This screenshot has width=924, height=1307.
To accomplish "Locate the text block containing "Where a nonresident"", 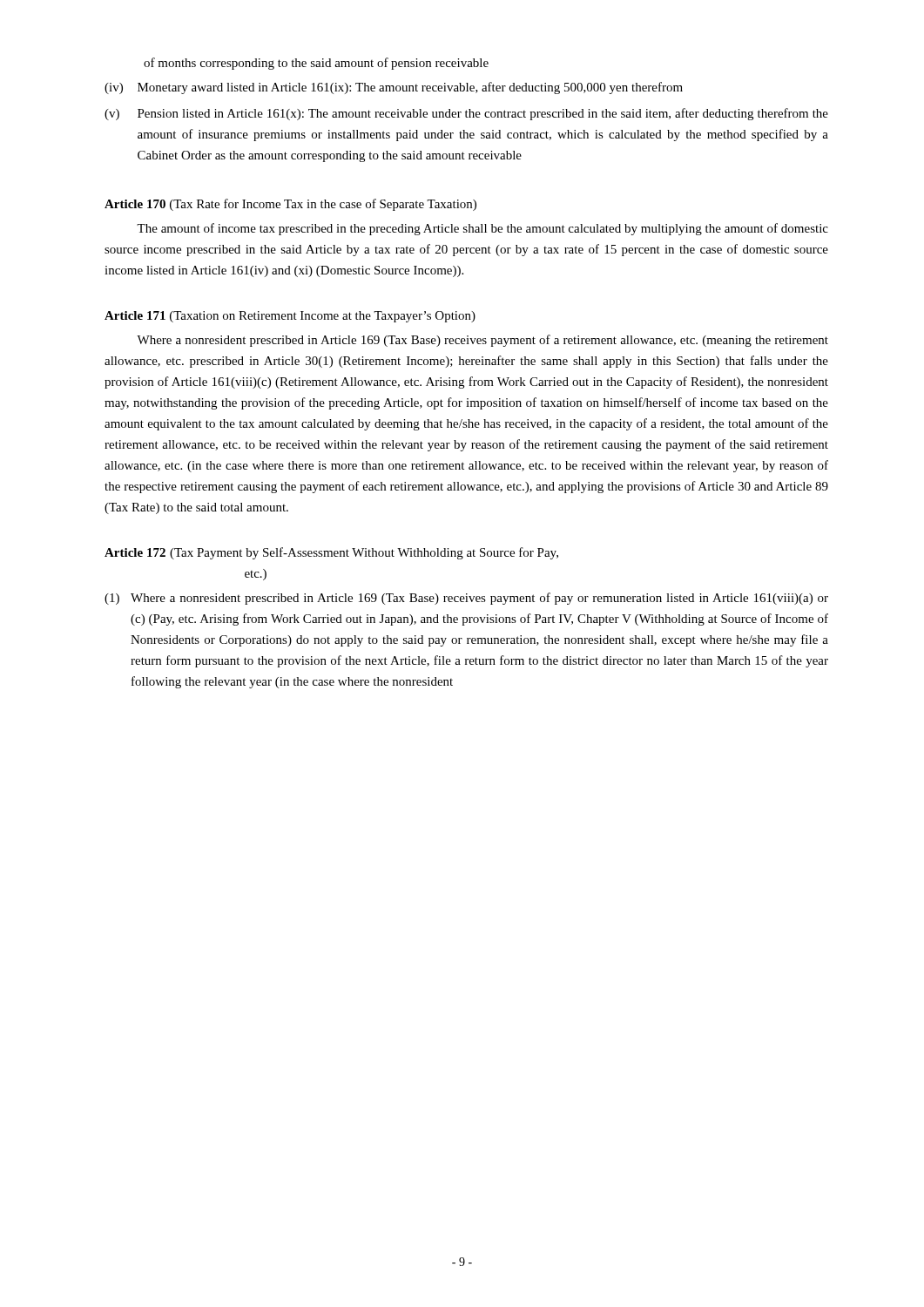I will [466, 423].
